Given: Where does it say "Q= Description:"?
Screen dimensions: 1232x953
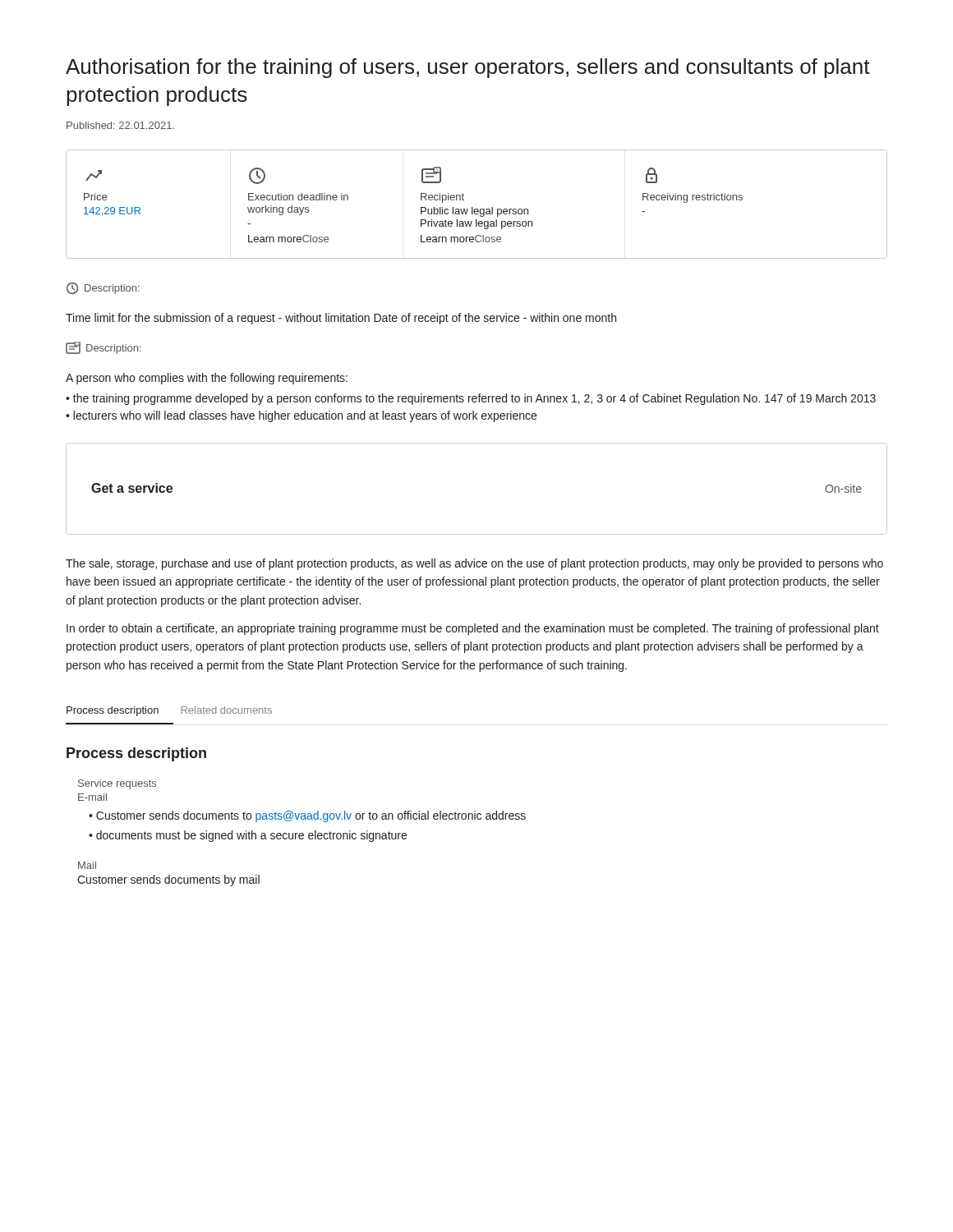Looking at the screenshot, I should click(x=104, y=348).
